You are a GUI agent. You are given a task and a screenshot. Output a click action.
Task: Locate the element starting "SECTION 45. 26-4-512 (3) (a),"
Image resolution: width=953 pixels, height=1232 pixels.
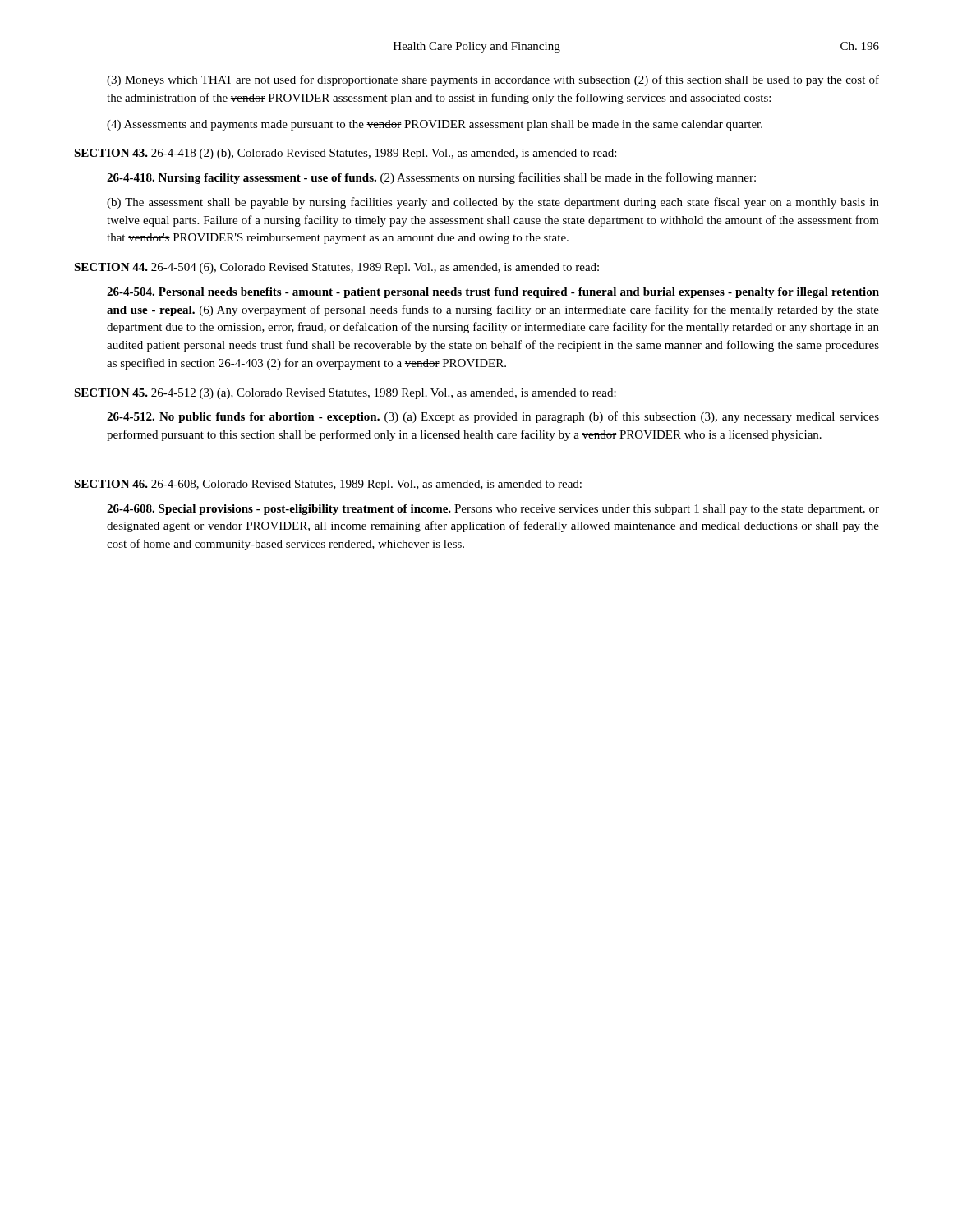(x=476, y=393)
